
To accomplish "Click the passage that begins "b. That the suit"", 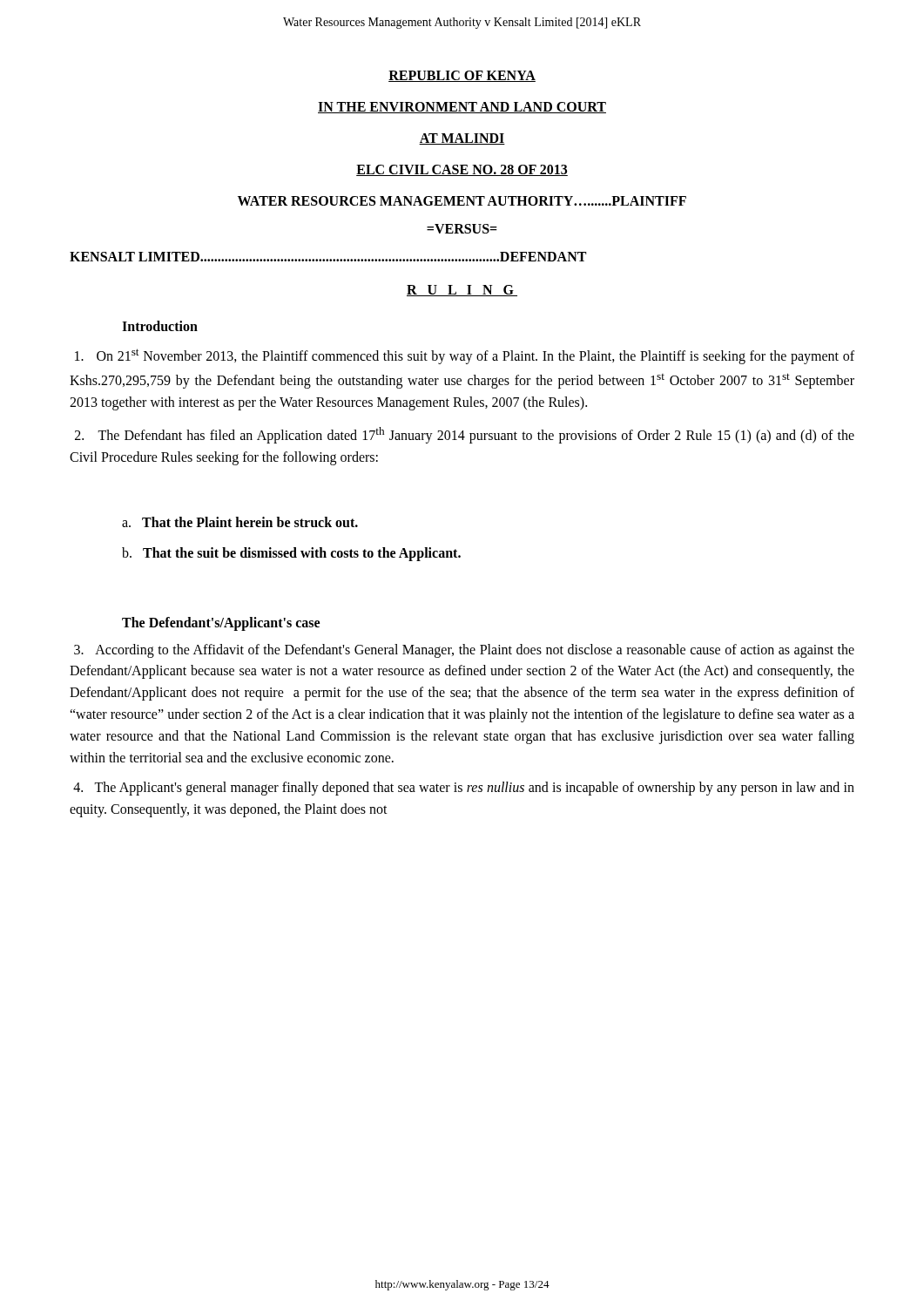I will point(291,553).
